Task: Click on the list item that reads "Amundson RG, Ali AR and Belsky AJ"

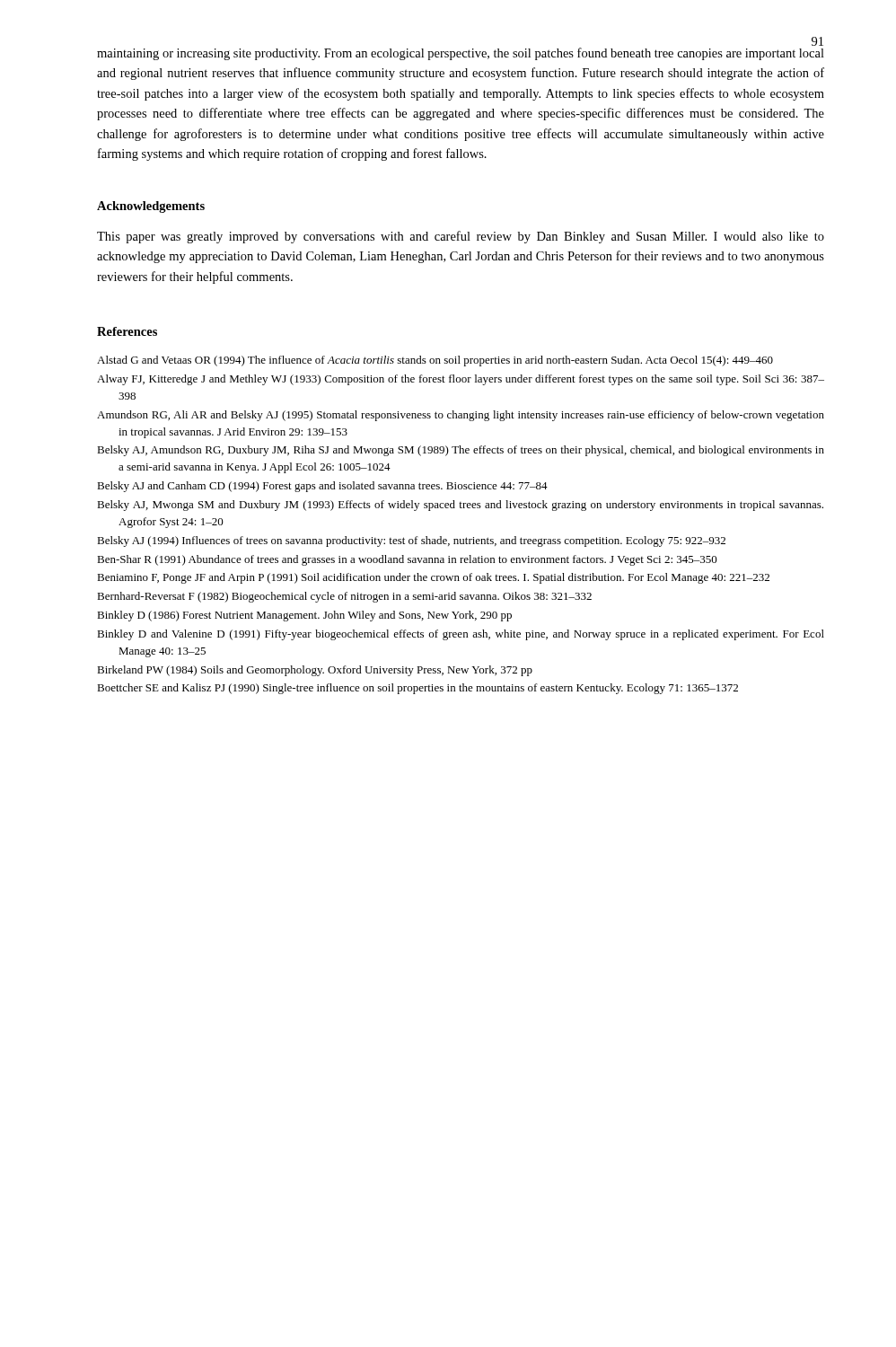Action: click(461, 423)
